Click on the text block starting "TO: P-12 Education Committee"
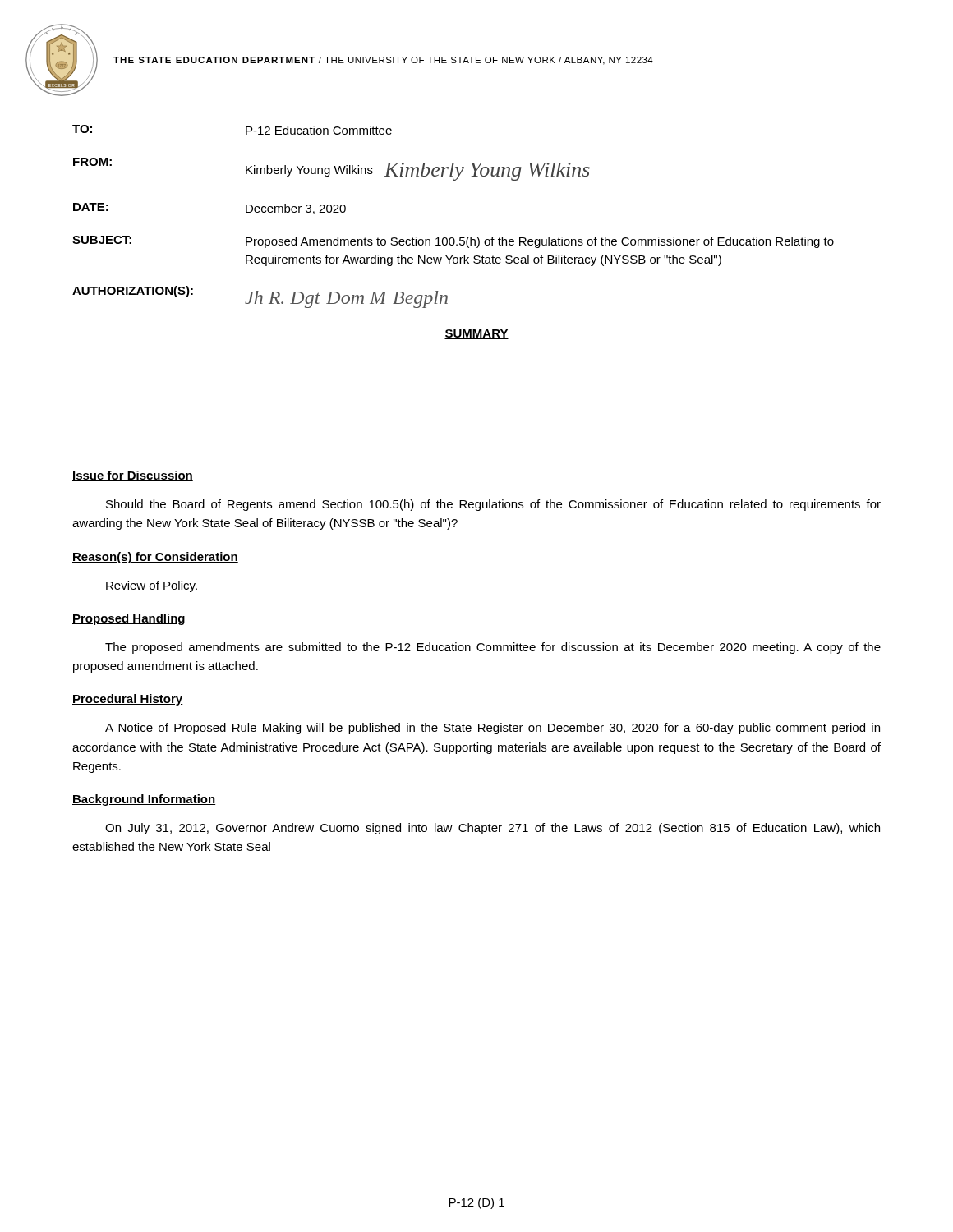 point(80,129)
